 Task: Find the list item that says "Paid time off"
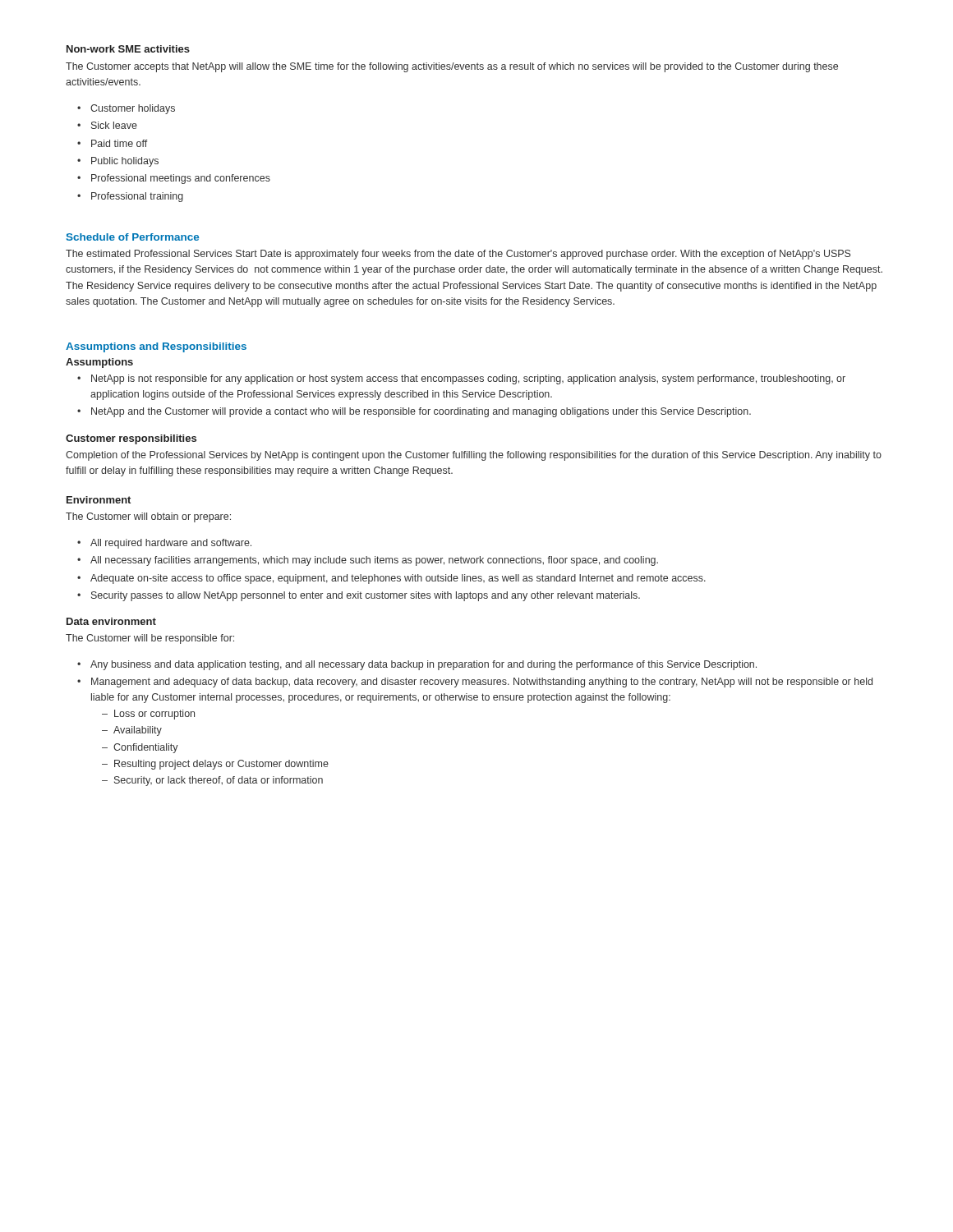point(119,143)
